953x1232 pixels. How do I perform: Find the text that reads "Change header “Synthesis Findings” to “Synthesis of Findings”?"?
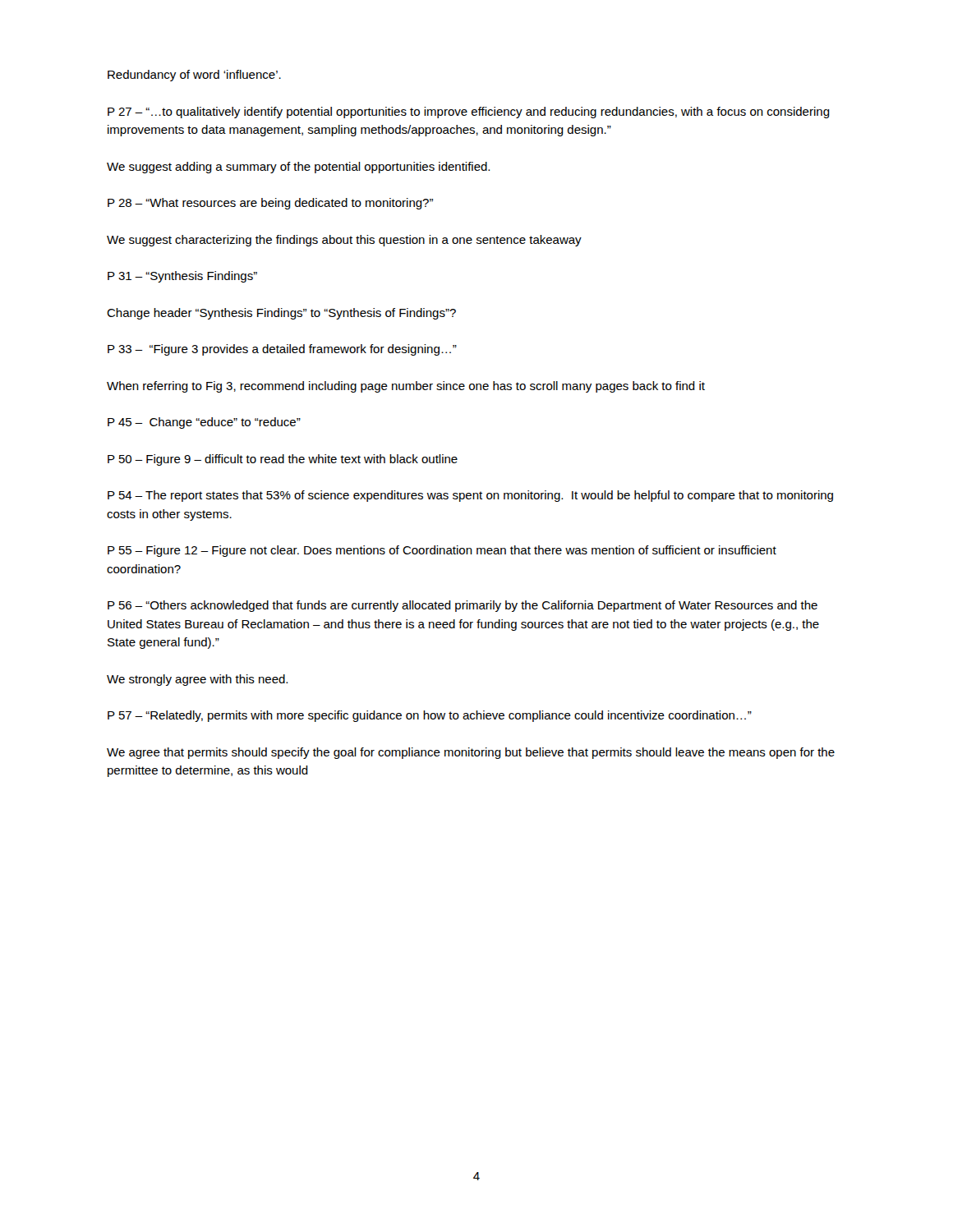pyautogui.click(x=282, y=312)
